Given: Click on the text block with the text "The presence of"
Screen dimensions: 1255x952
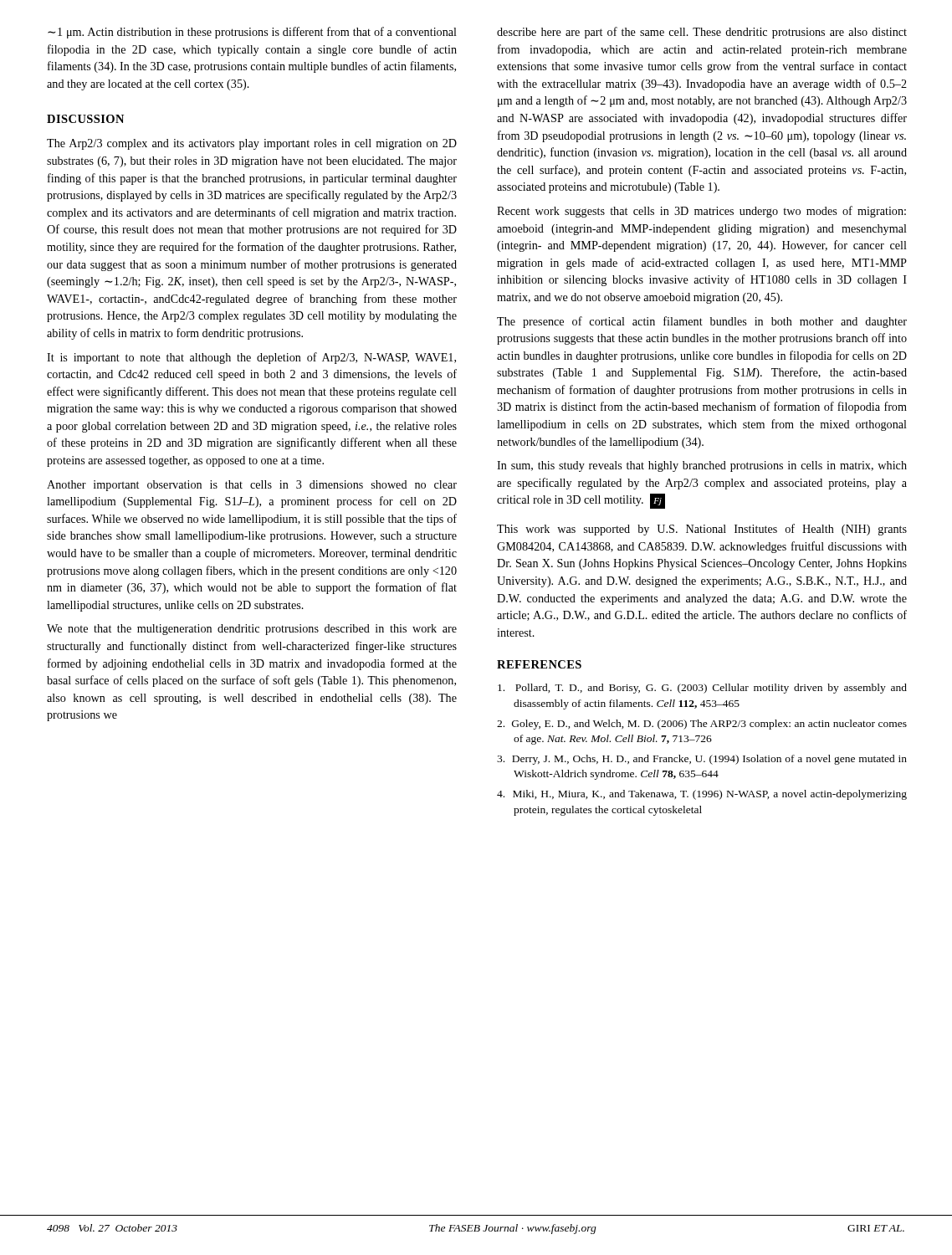Looking at the screenshot, I should point(702,381).
